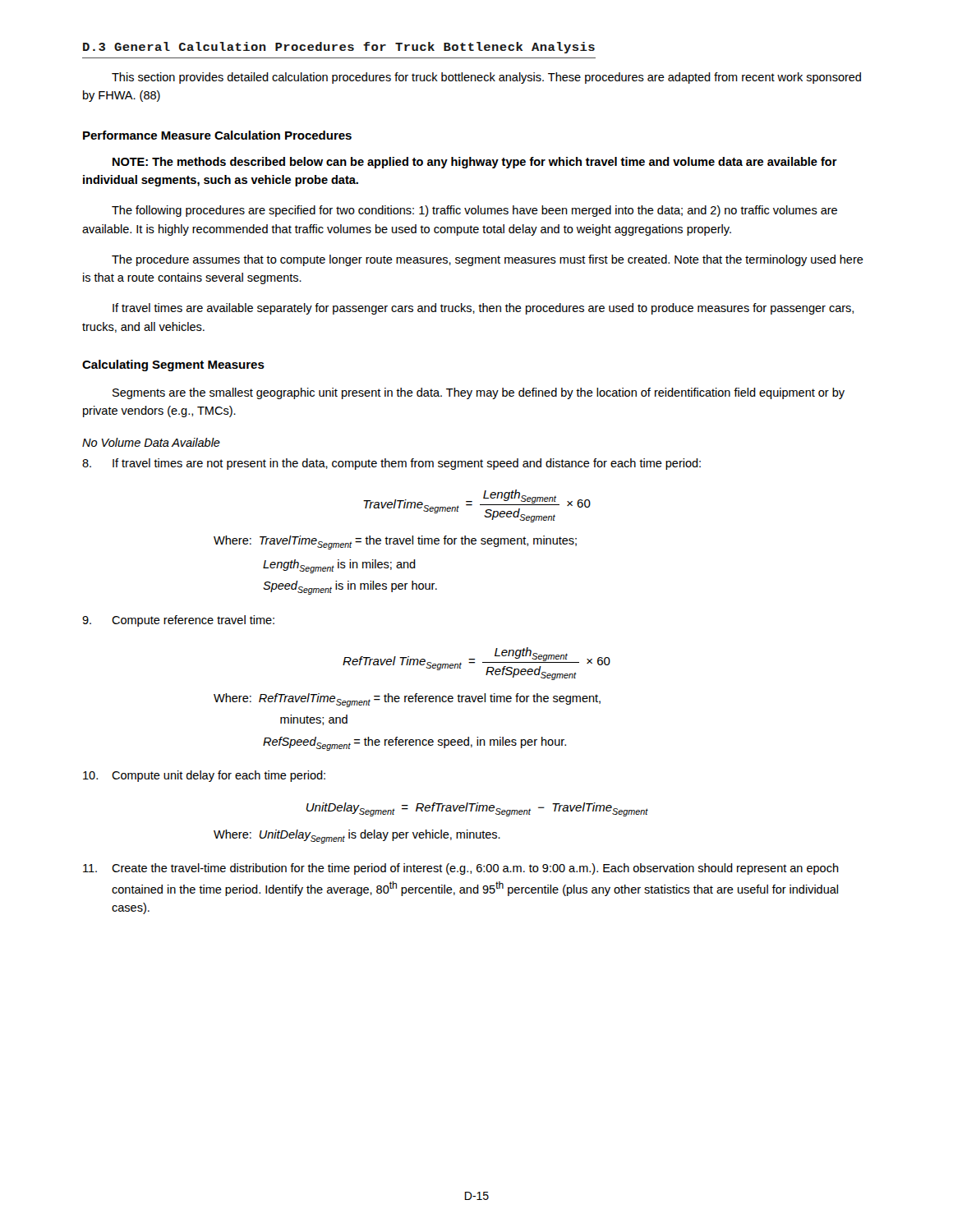Locate the text "Performance Measure Calculation Procedures"
This screenshot has height=1232, width=953.
coord(217,135)
